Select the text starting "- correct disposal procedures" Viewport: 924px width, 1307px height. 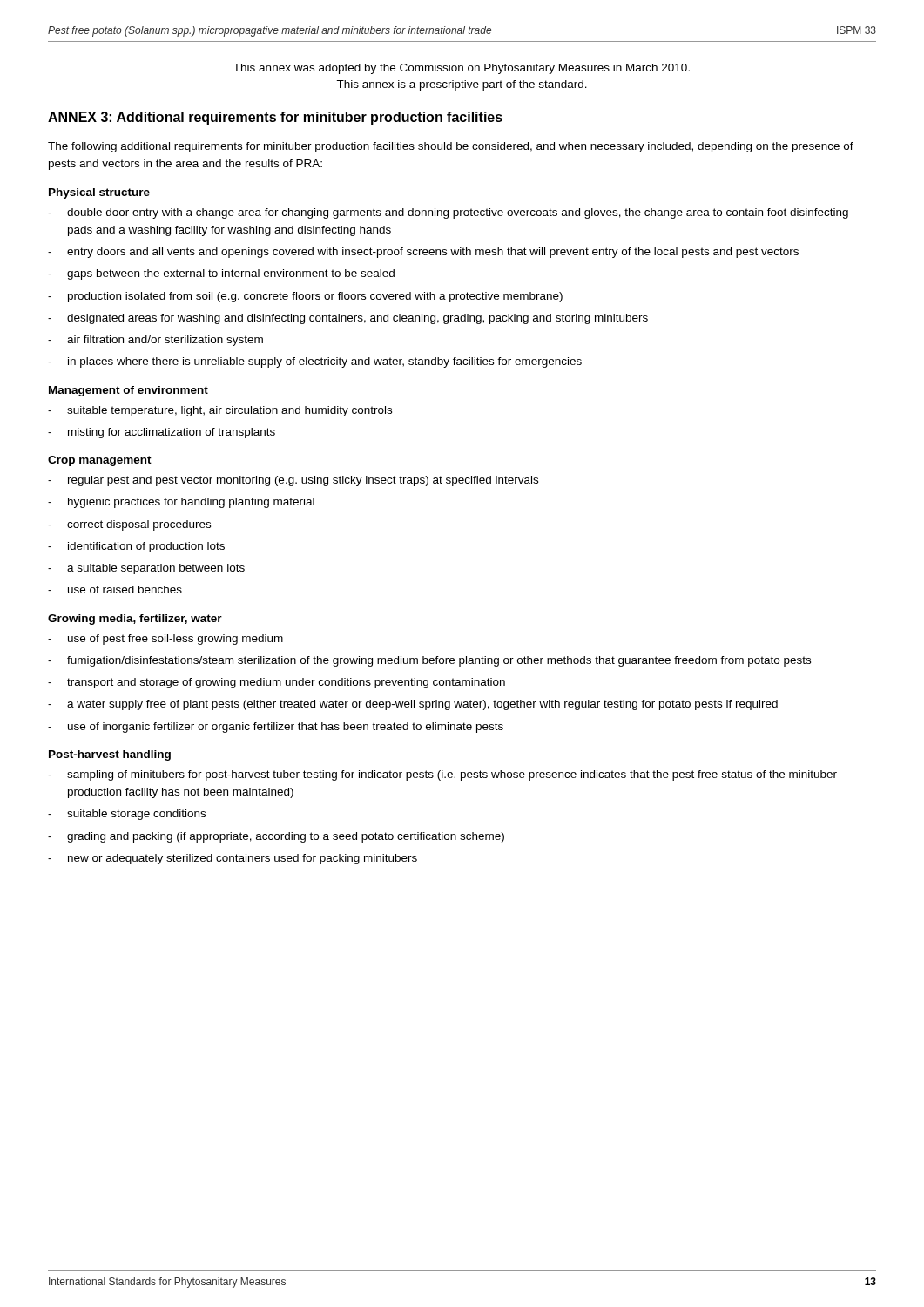(129, 525)
